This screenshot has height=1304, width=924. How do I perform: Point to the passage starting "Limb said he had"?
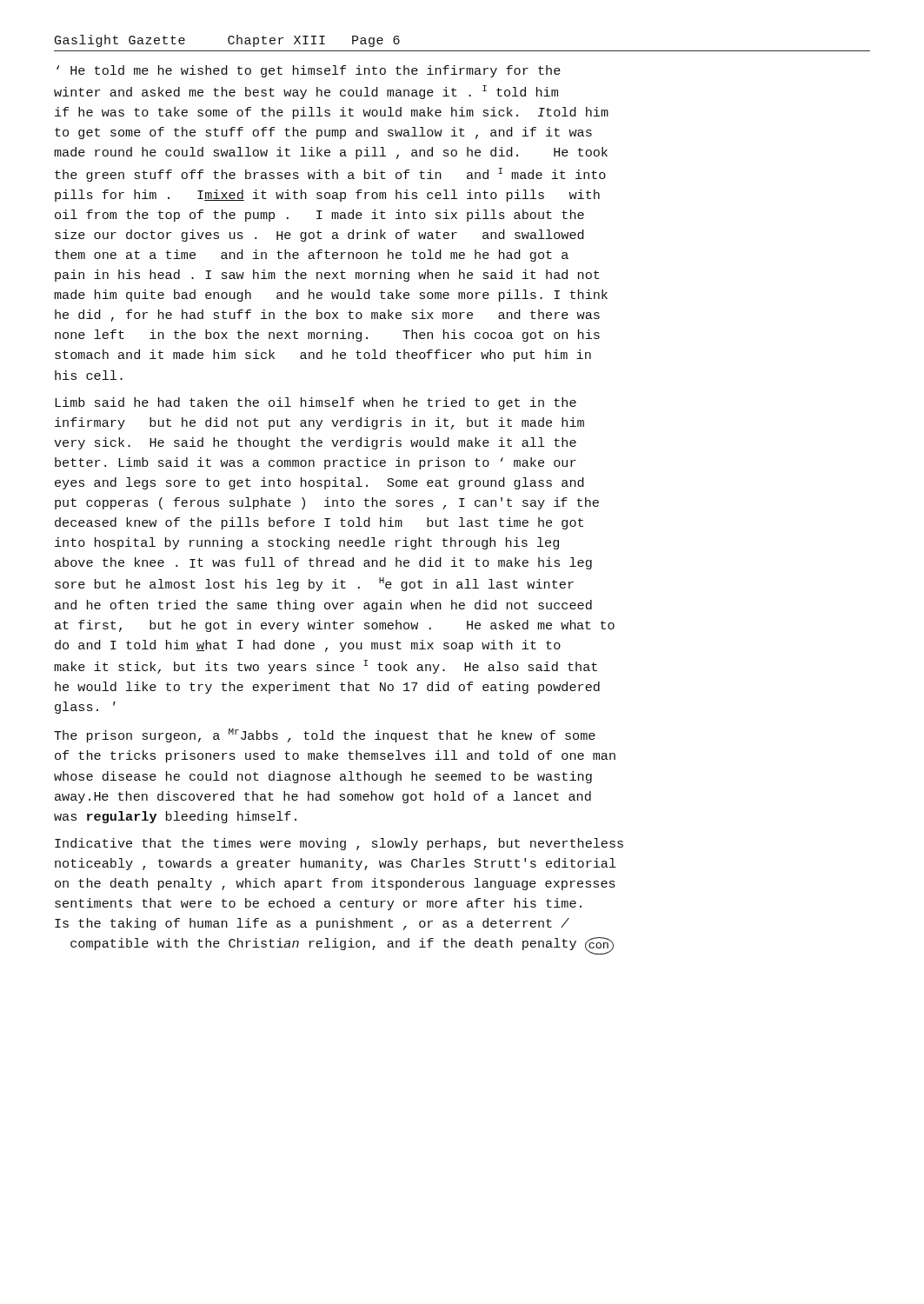tap(462, 556)
